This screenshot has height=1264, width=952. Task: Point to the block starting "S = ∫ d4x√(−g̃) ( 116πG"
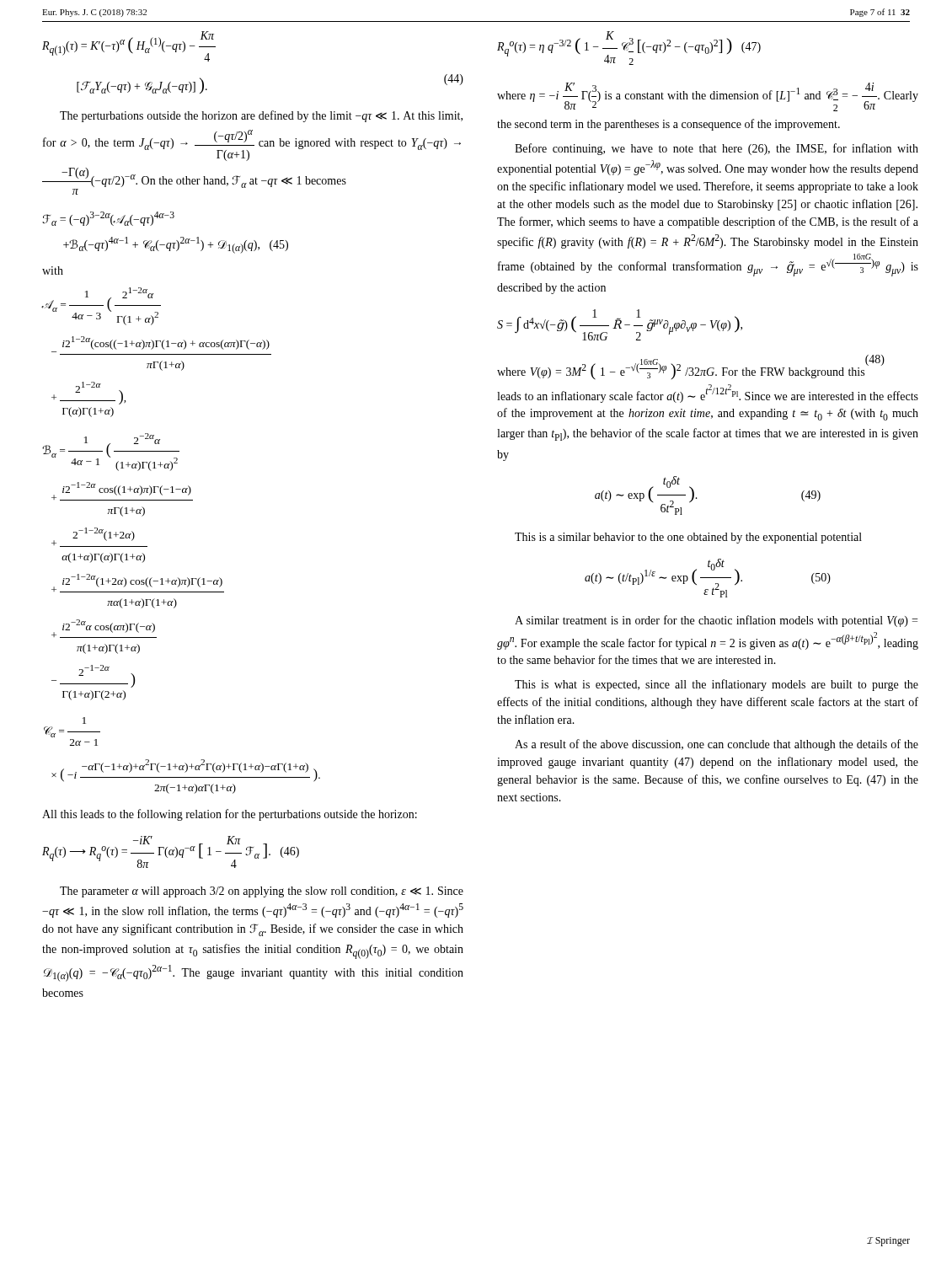click(x=691, y=326)
